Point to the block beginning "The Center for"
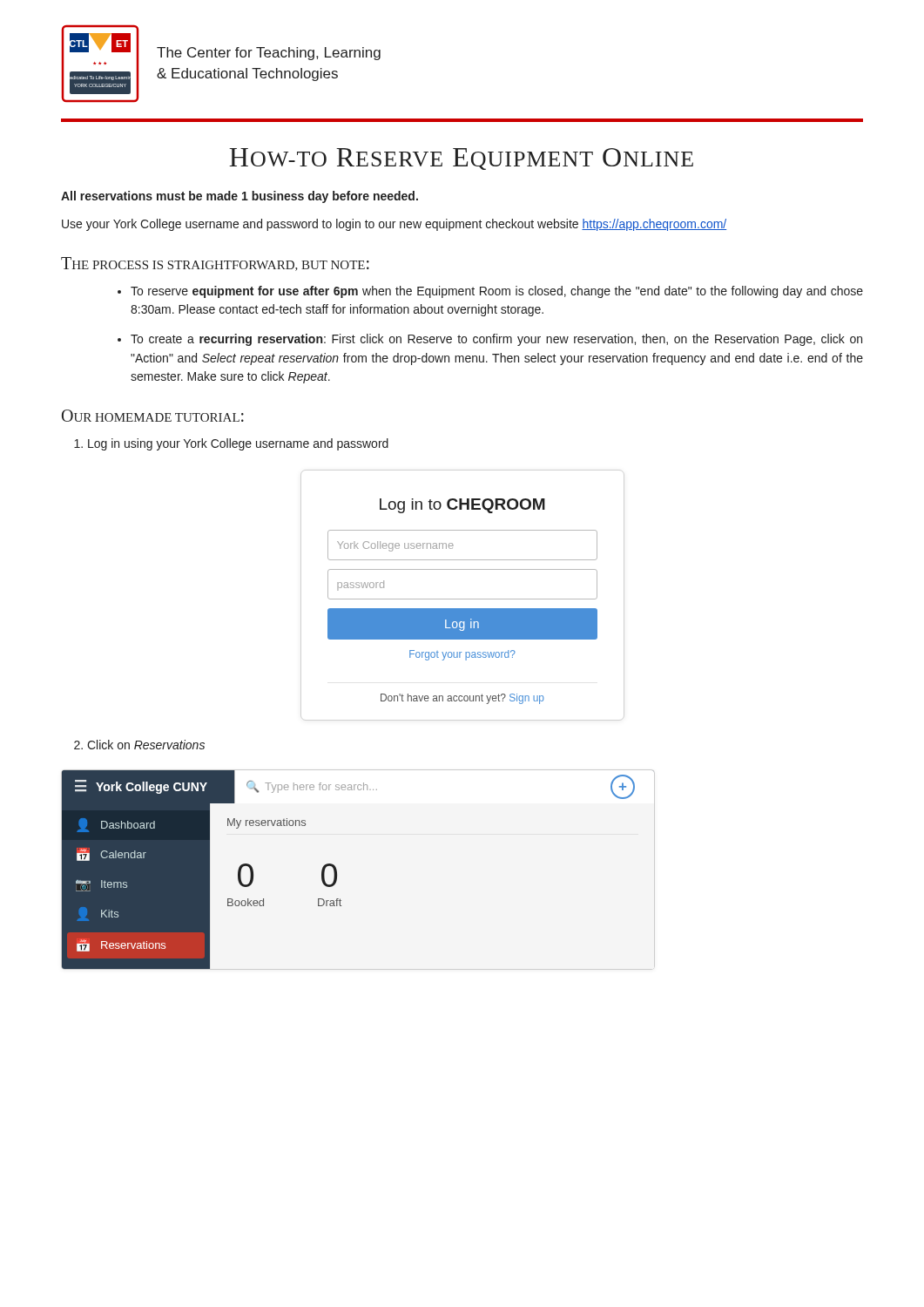The image size is (924, 1307). coord(269,63)
